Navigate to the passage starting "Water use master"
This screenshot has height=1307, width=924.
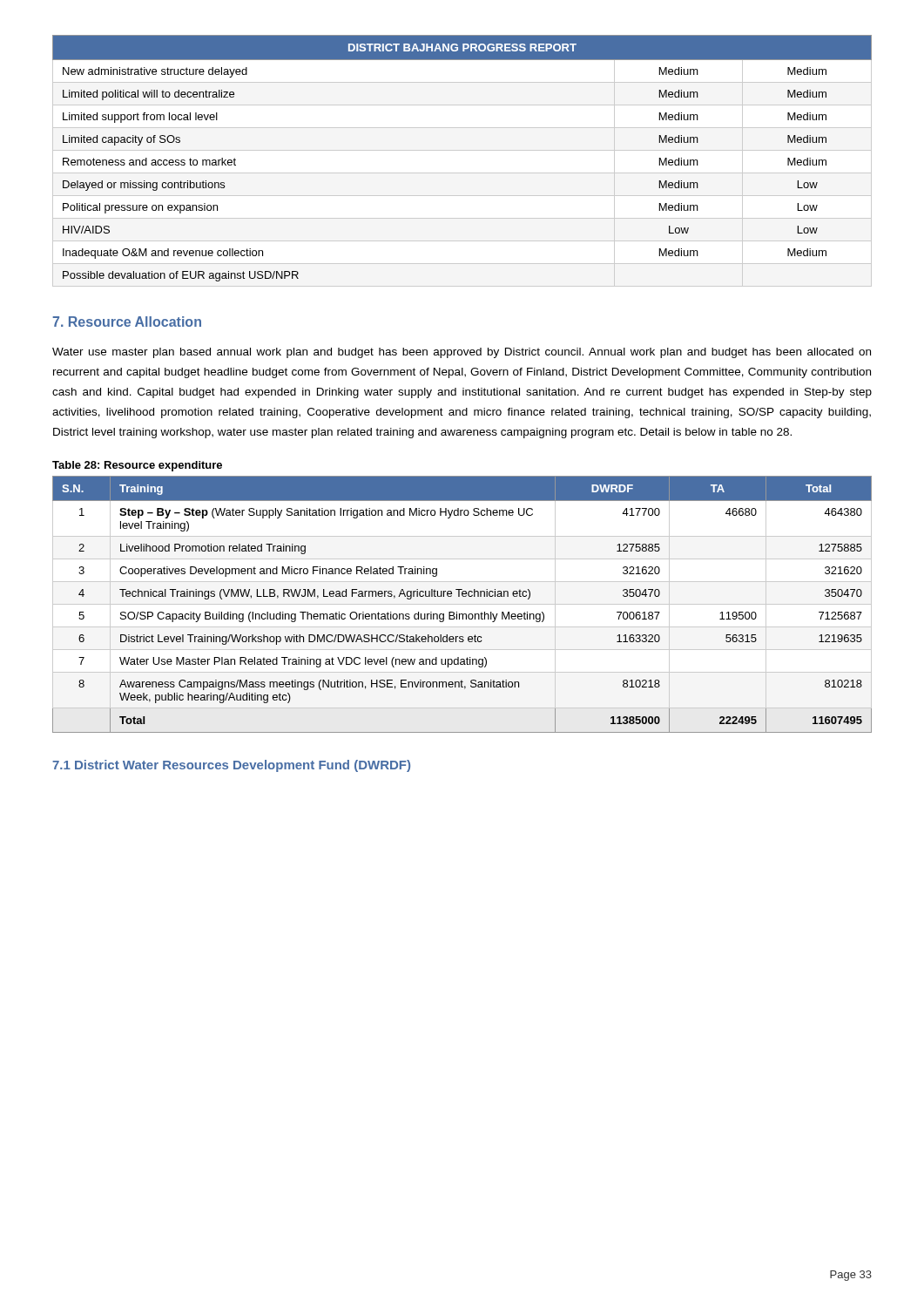[x=462, y=392]
